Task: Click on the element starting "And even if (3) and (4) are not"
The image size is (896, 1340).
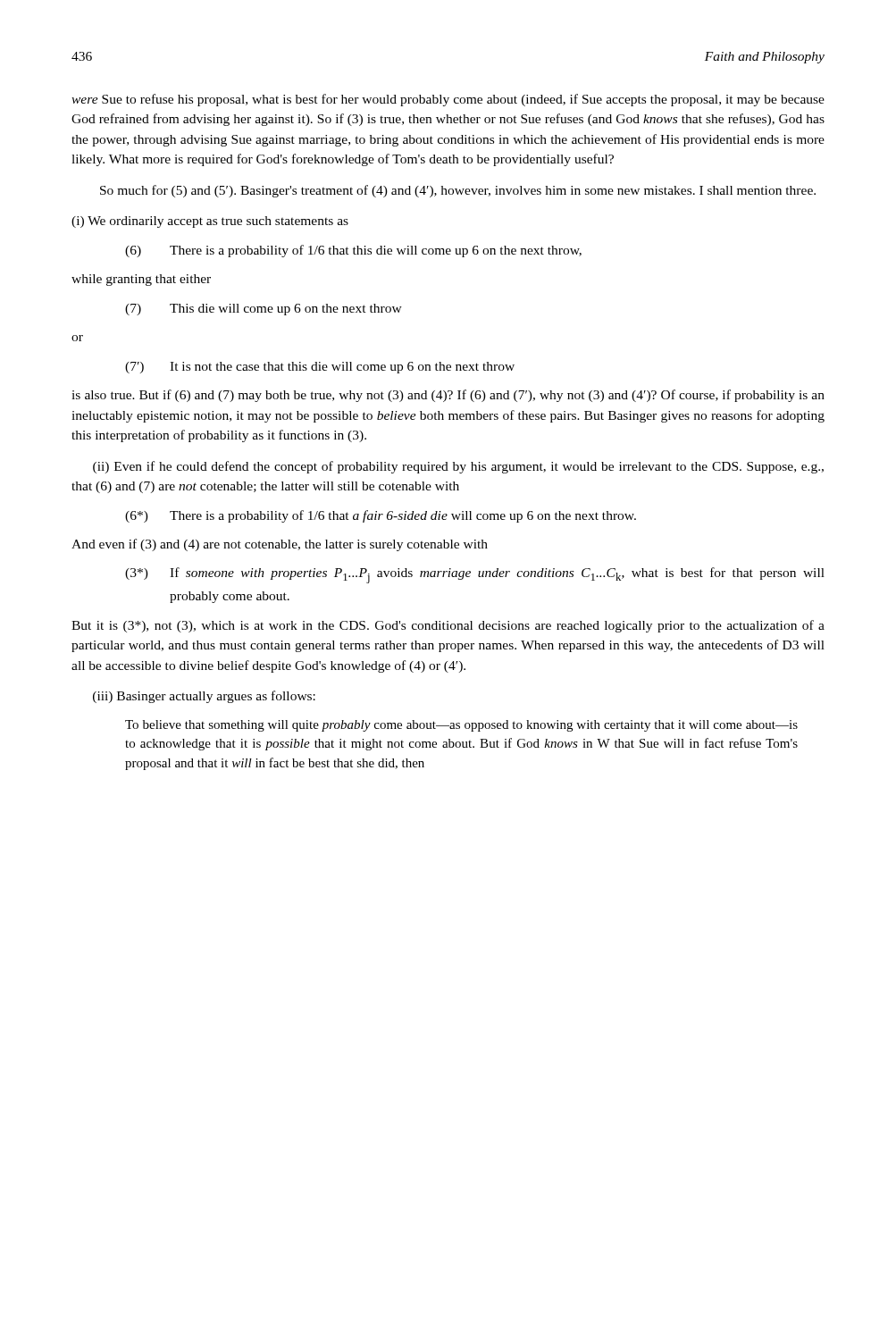Action: pos(280,544)
